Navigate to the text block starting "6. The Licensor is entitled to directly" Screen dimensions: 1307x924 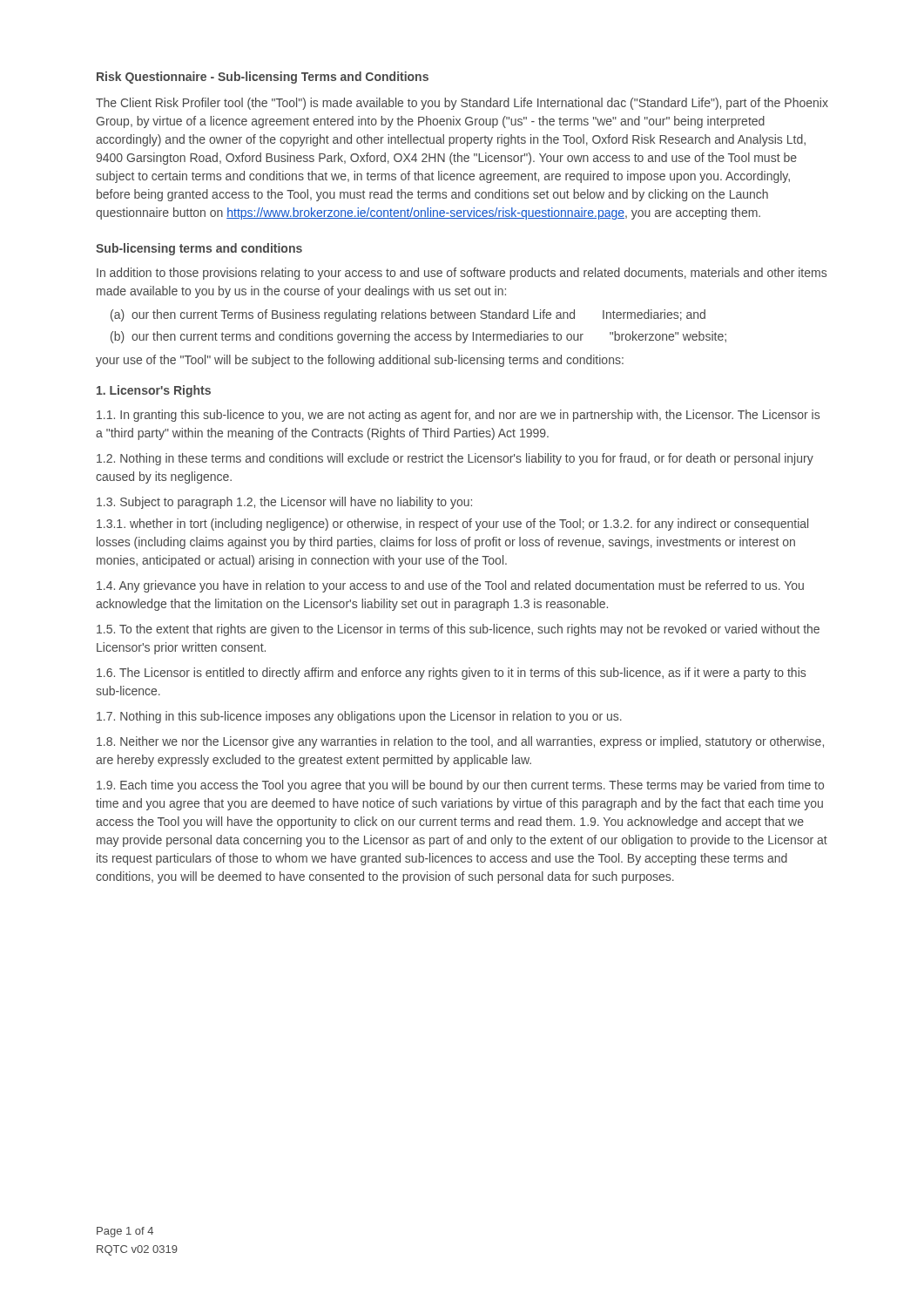[x=451, y=682]
